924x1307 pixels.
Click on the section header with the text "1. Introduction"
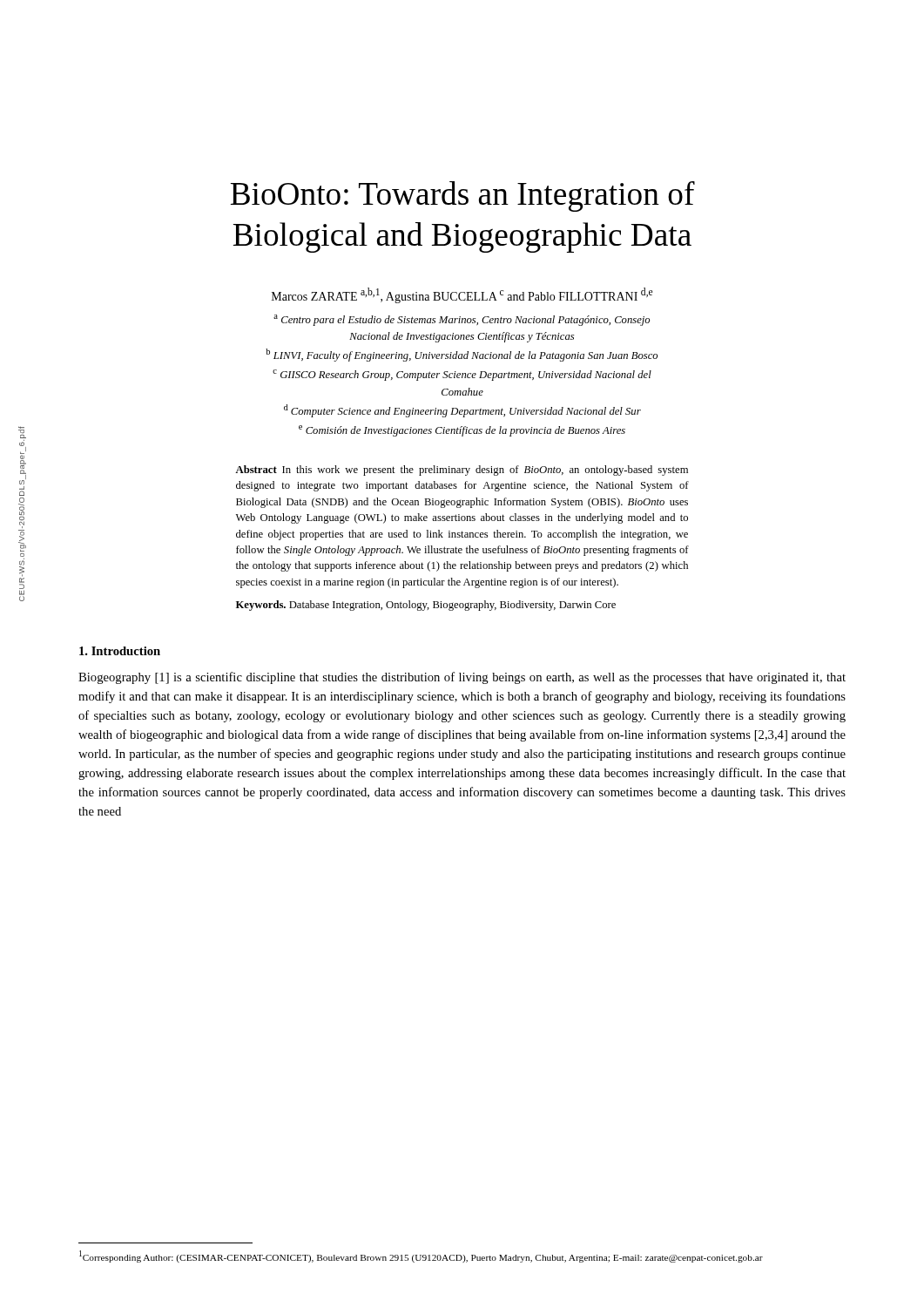click(119, 651)
